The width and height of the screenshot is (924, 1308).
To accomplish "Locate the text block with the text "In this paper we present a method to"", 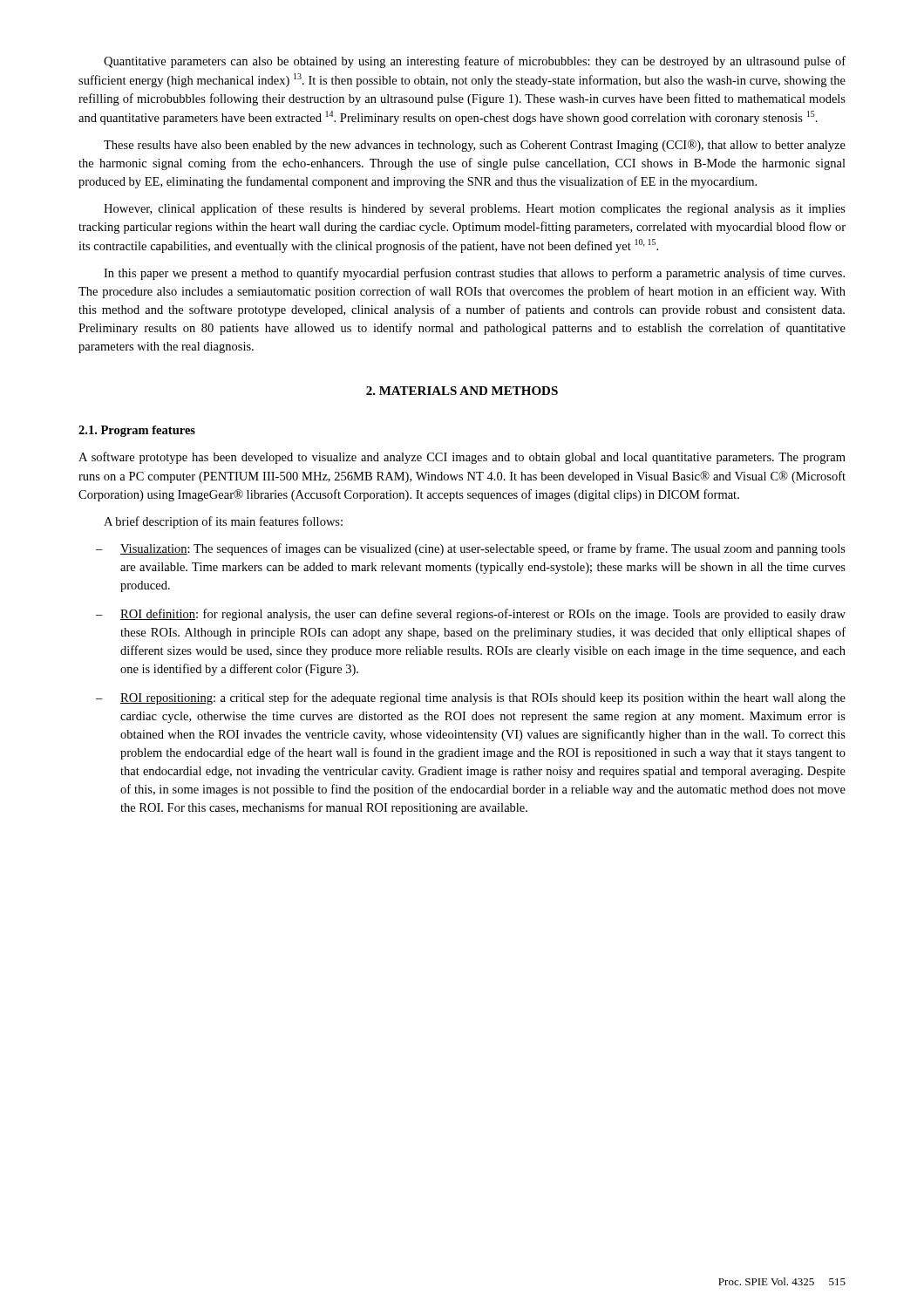I will click(x=462, y=310).
